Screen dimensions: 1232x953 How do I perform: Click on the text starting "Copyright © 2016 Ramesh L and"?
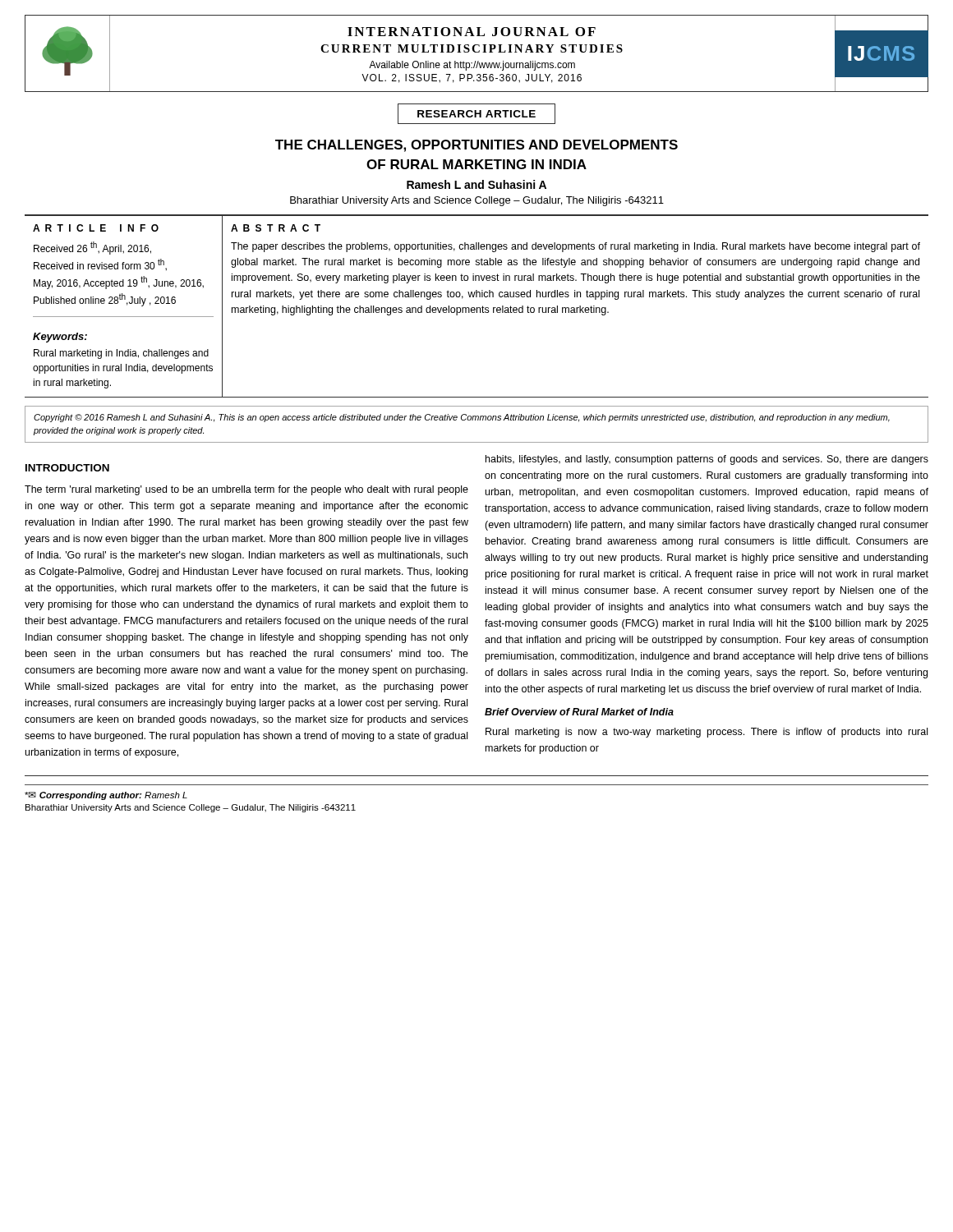462,424
